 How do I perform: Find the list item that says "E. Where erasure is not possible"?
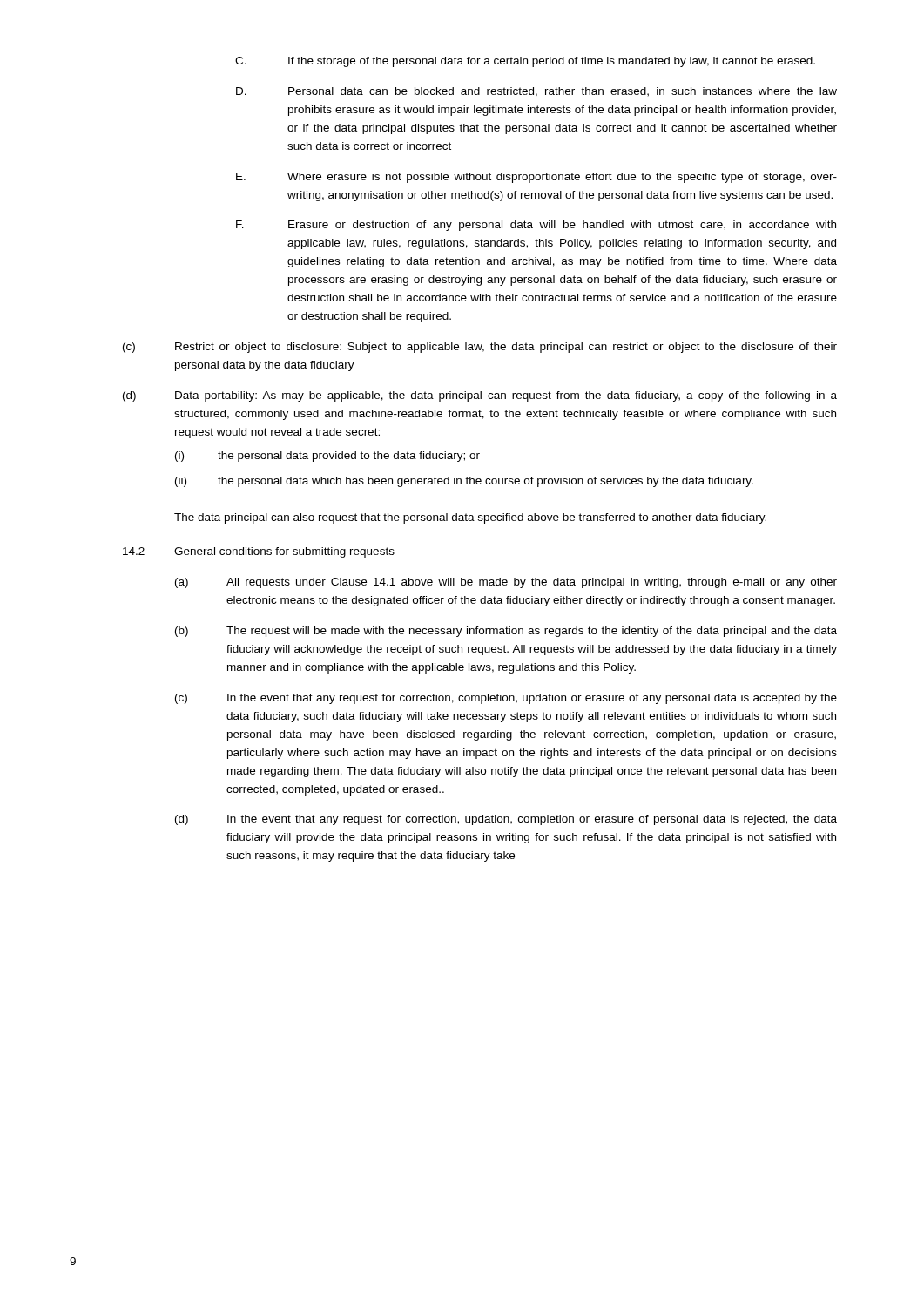coord(532,186)
